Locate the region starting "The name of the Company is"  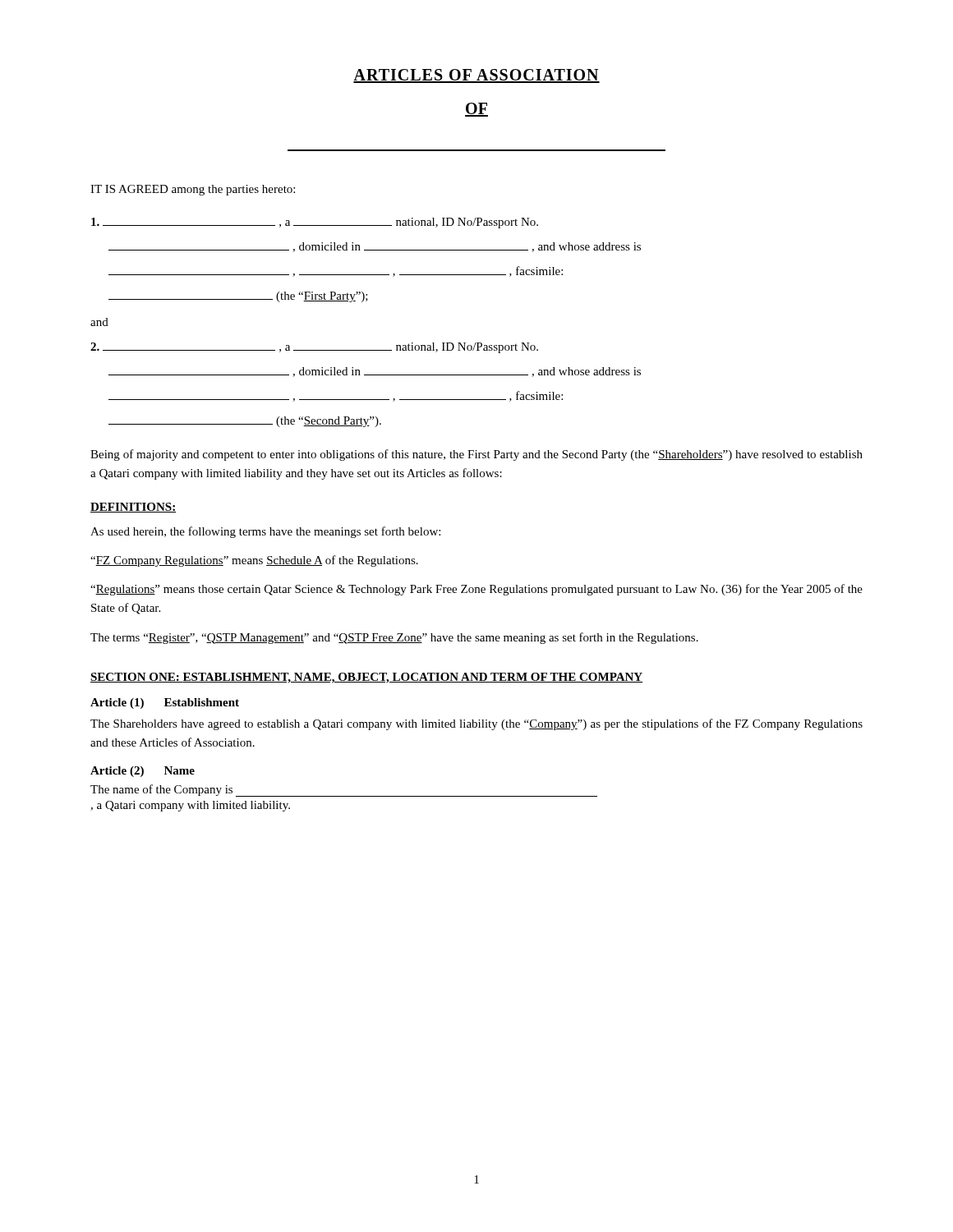344,790
